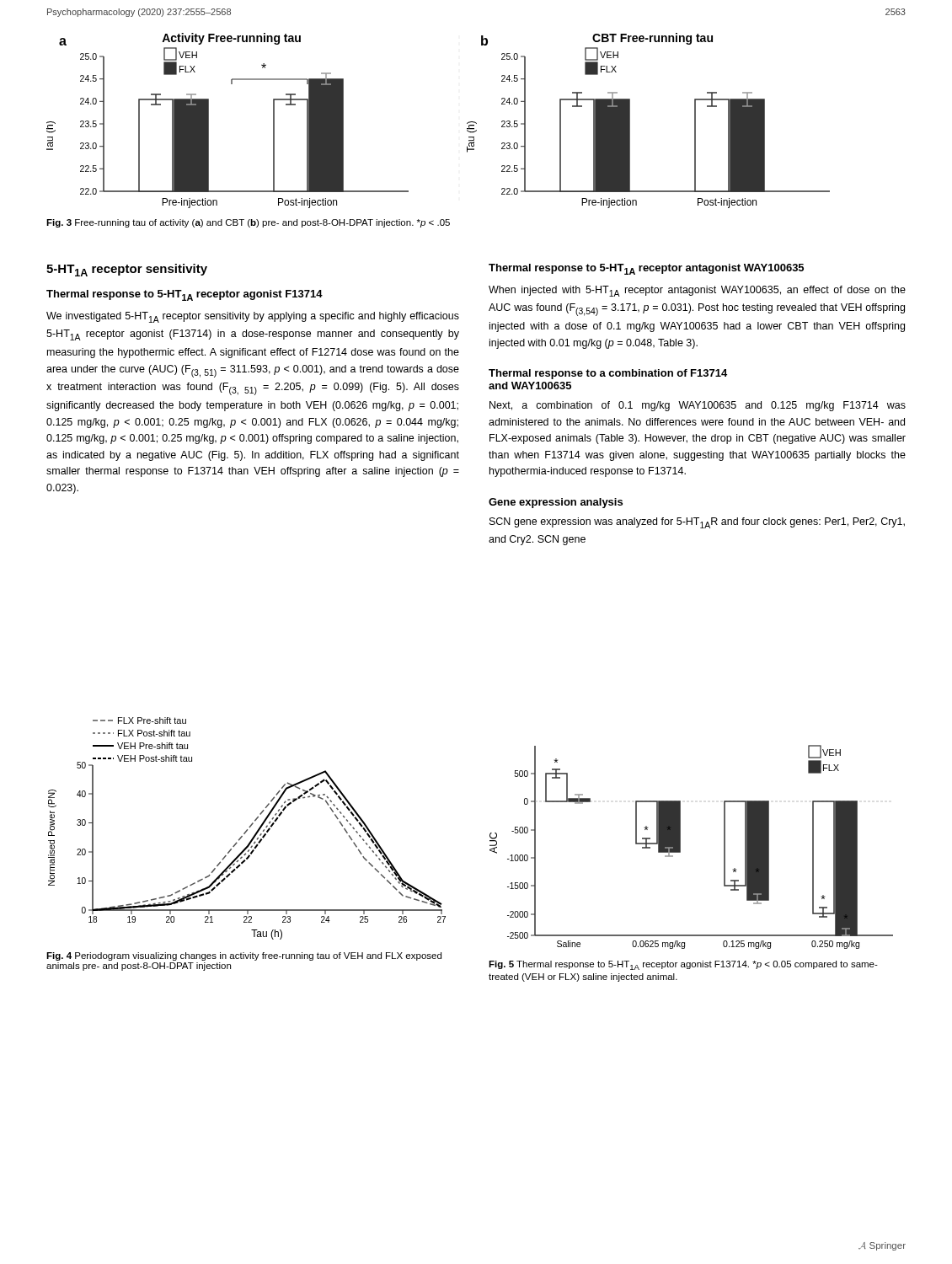Viewport: 952px width, 1264px height.
Task: Locate the passage starting "Next, a combination of 0.1 mg/kg WAY100635 and"
Action: point(697,438)
